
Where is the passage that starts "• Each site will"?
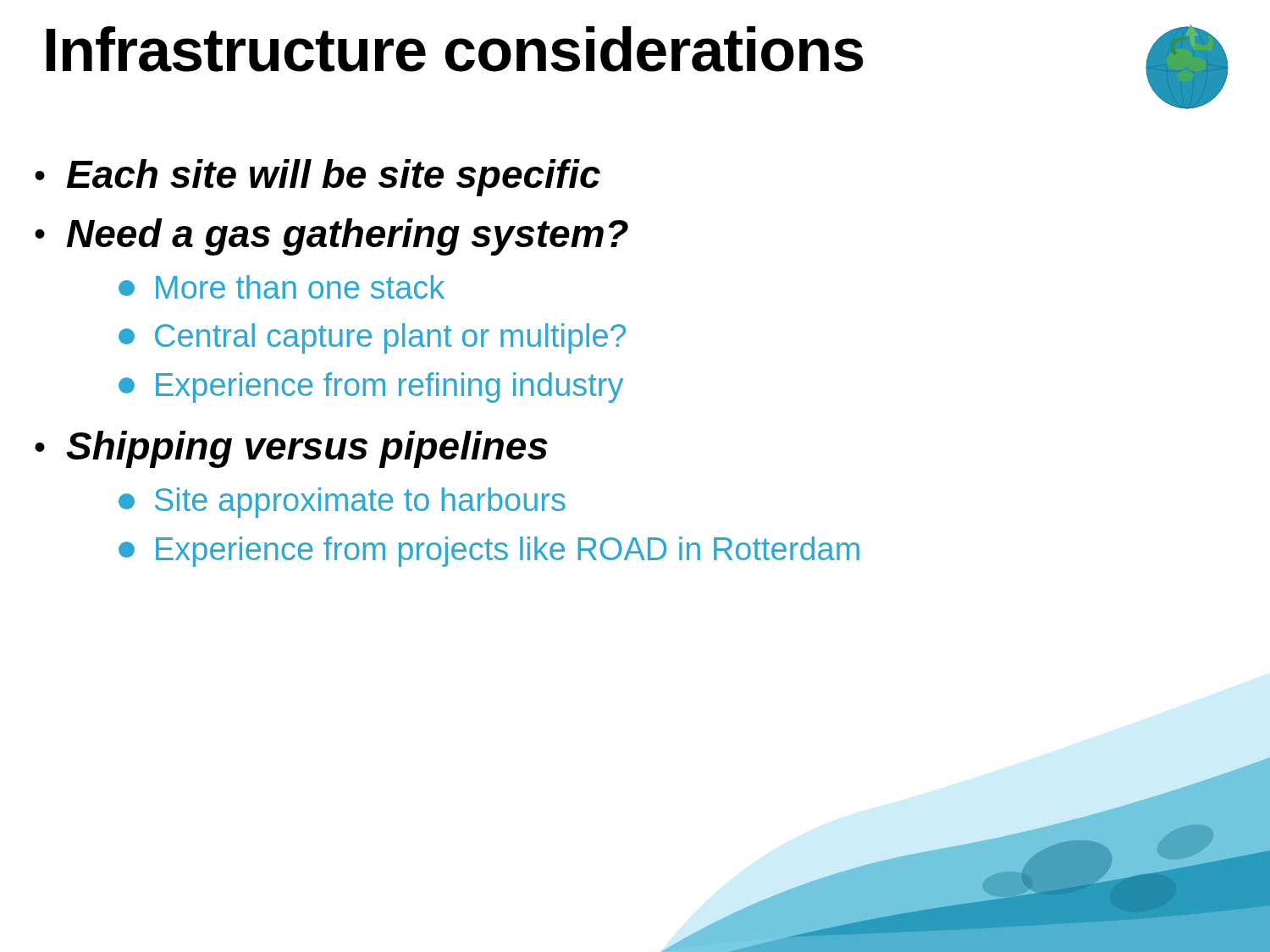[x=317, y=175]
